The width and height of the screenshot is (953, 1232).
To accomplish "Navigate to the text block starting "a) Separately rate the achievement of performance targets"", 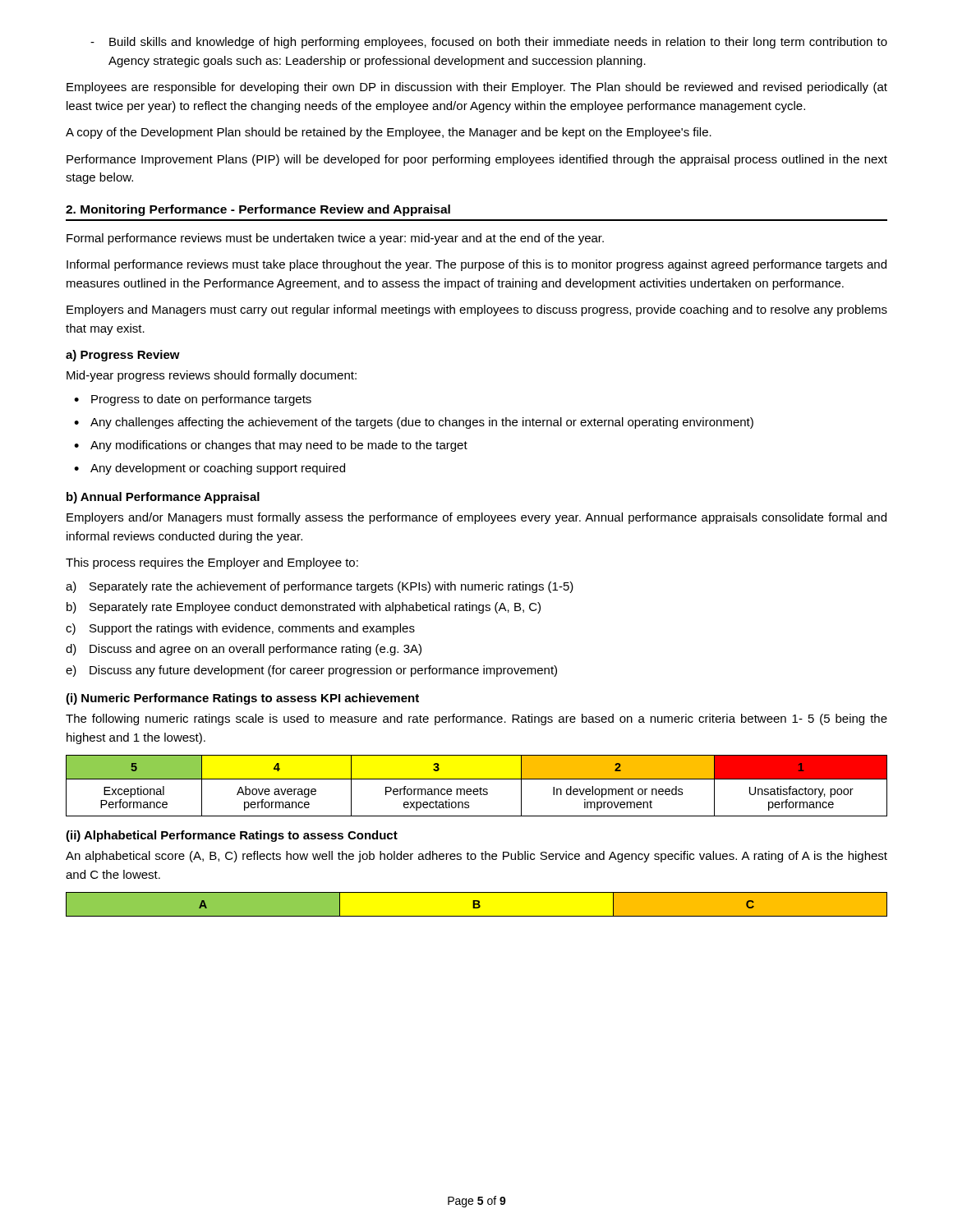I will click(320, 586).
